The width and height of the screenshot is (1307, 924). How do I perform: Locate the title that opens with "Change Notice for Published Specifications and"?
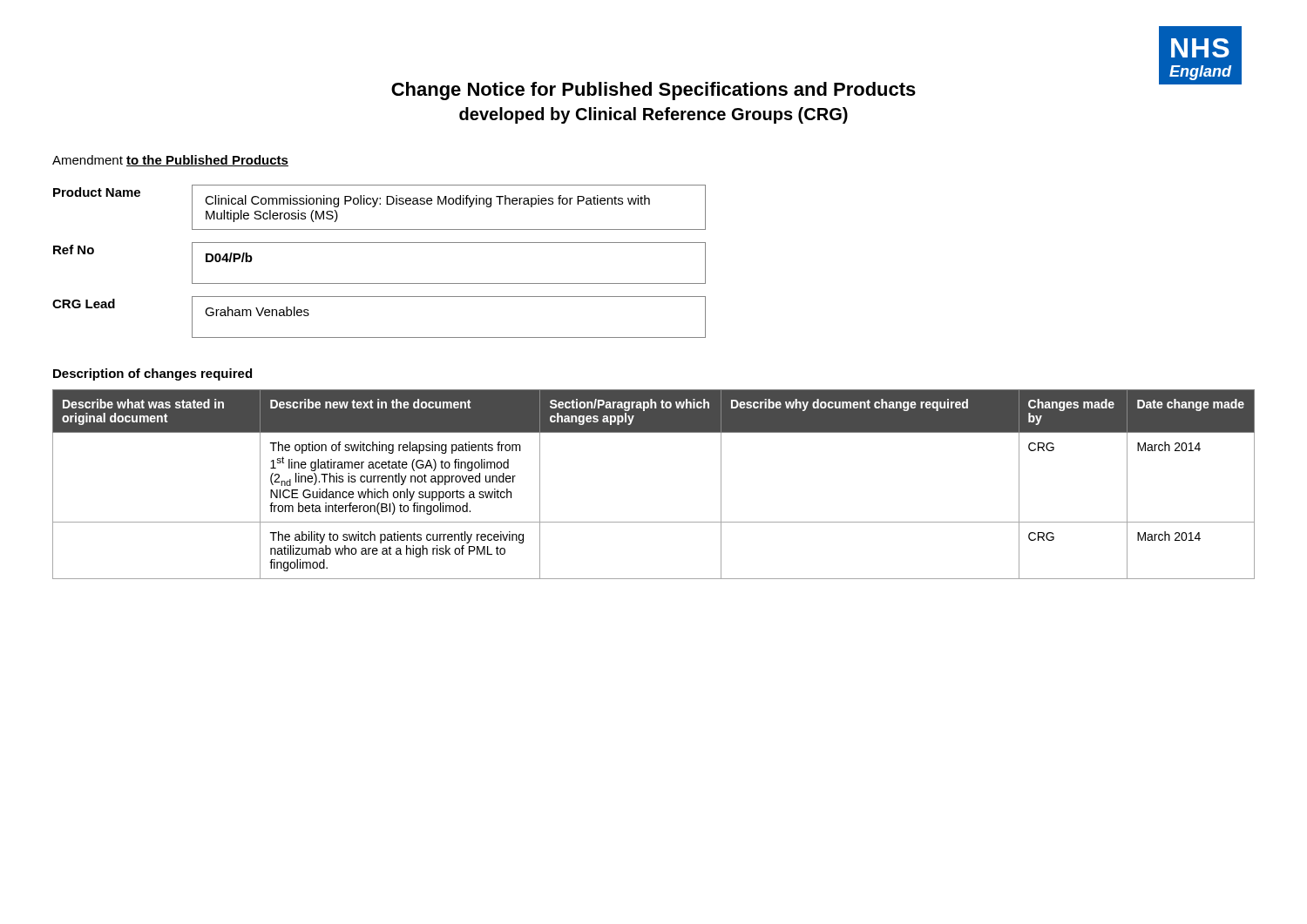pos(654,89)
